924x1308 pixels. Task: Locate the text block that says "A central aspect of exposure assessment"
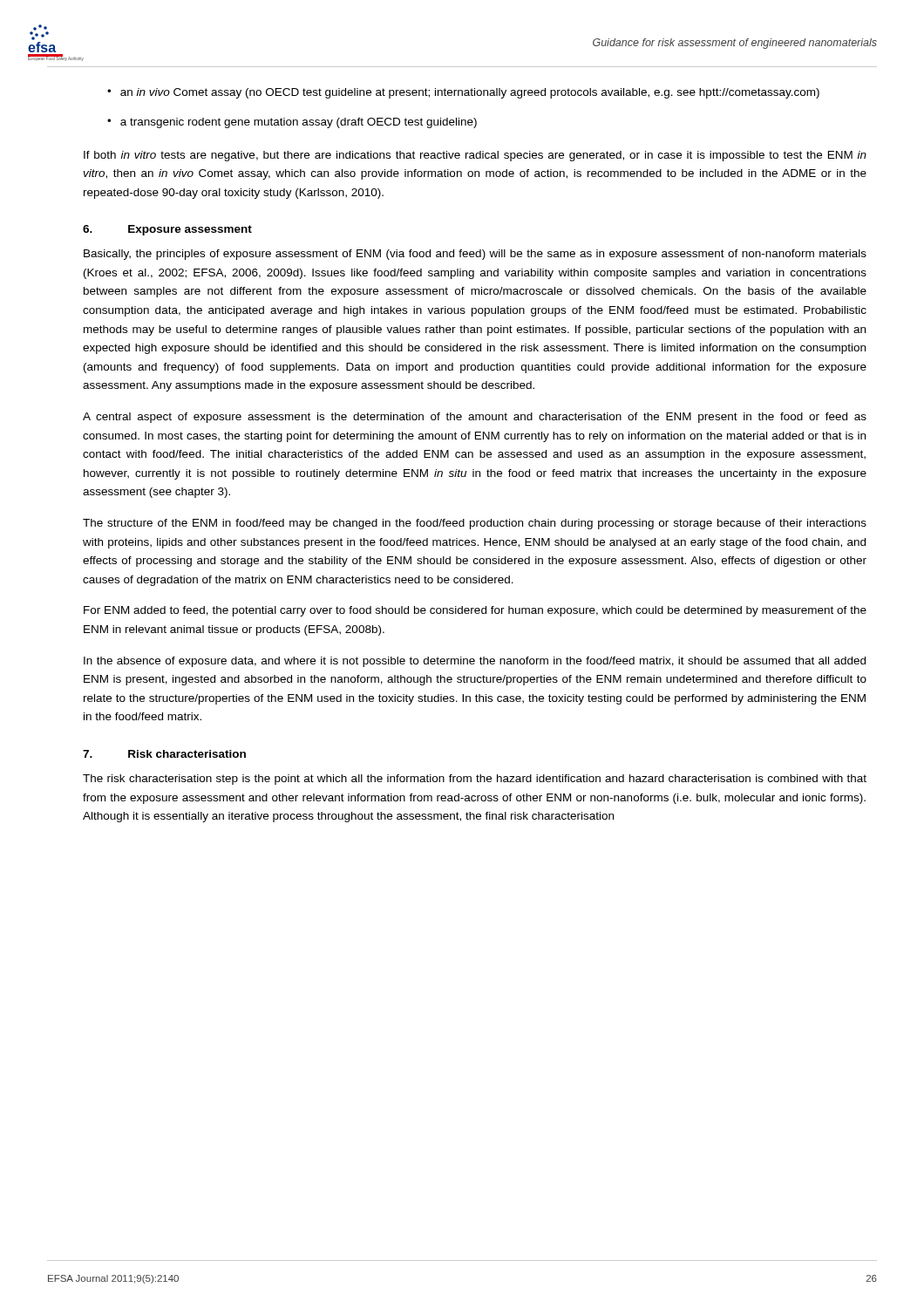(x=475, y=454)
